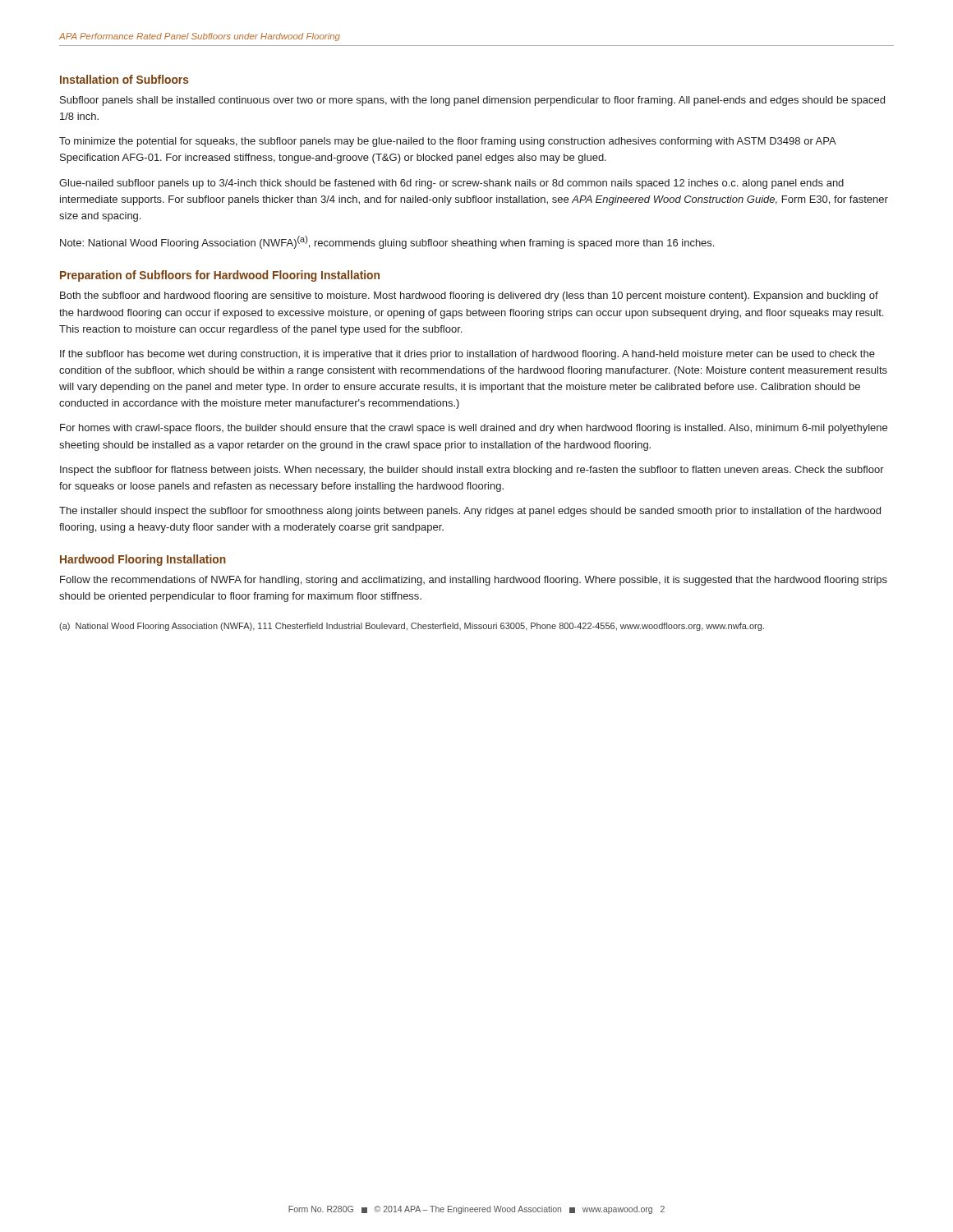The image size is (953, 1232).
Task: Click on the element starting "Subfloor panels shall"
Action: point(472,108)
